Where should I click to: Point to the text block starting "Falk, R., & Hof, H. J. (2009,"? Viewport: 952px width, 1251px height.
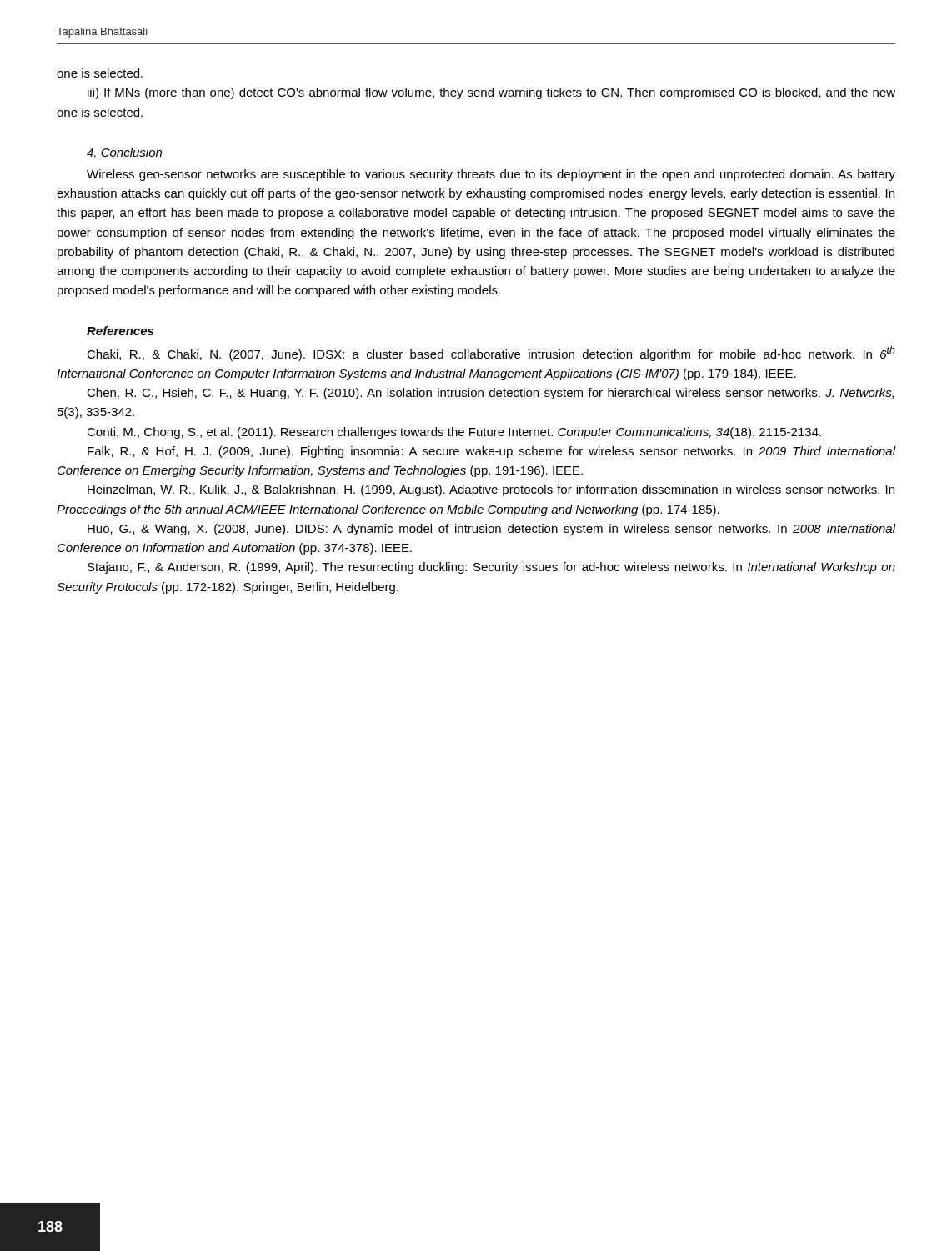476,460
